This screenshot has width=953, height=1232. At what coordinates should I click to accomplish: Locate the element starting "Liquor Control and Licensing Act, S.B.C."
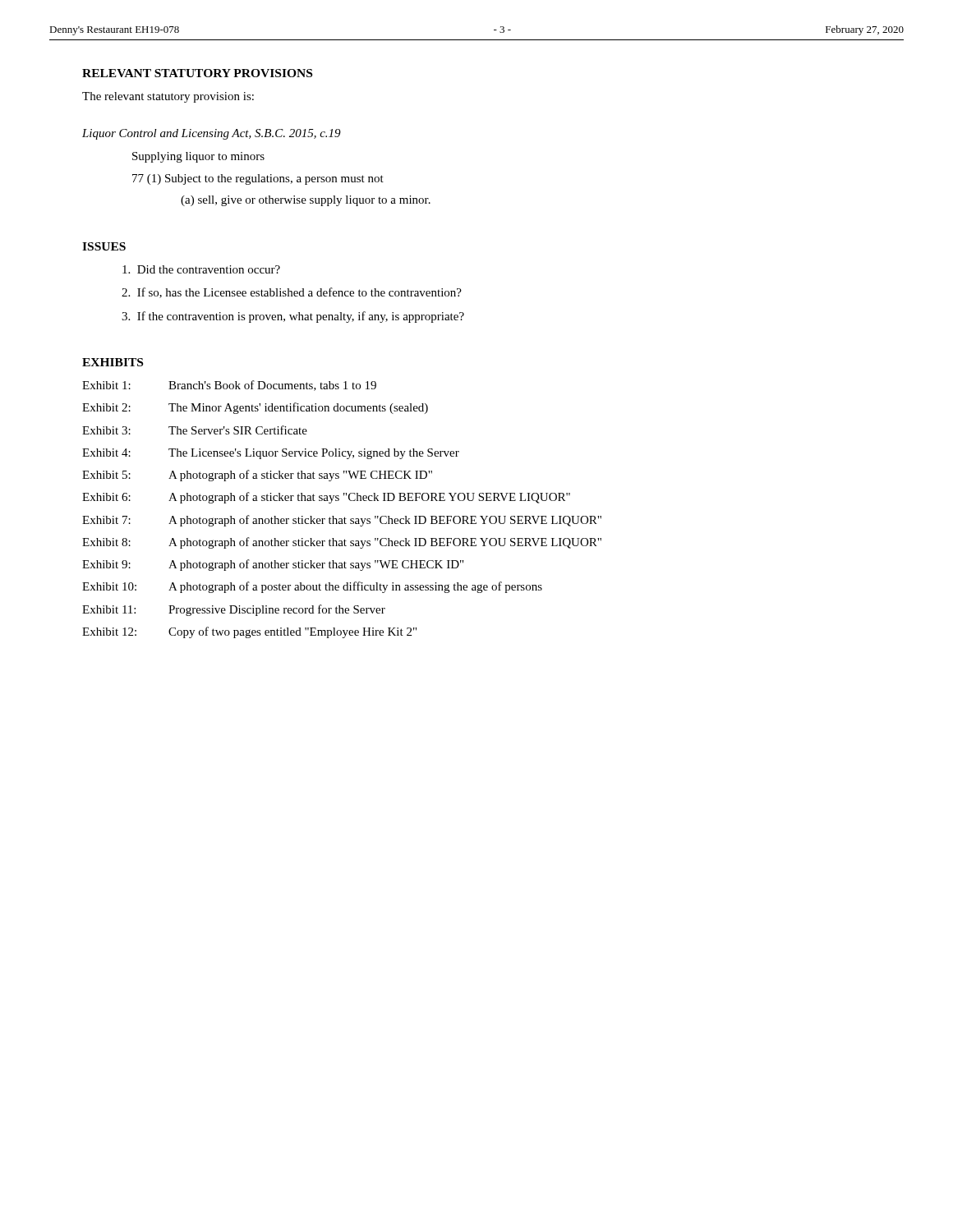tap(211, 133)
